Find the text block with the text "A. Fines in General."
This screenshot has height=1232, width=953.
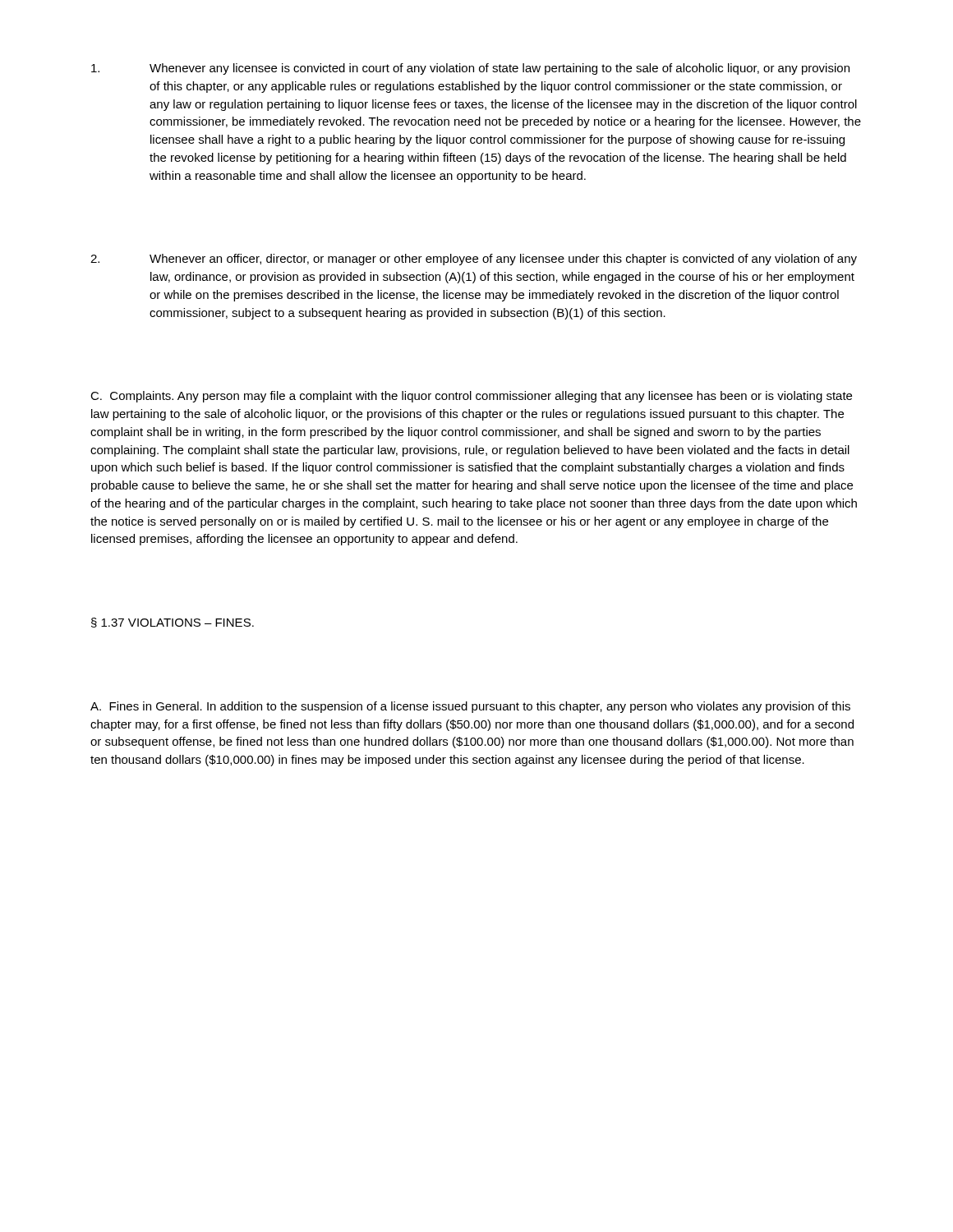pyautogui.click(x=472, y=733)
